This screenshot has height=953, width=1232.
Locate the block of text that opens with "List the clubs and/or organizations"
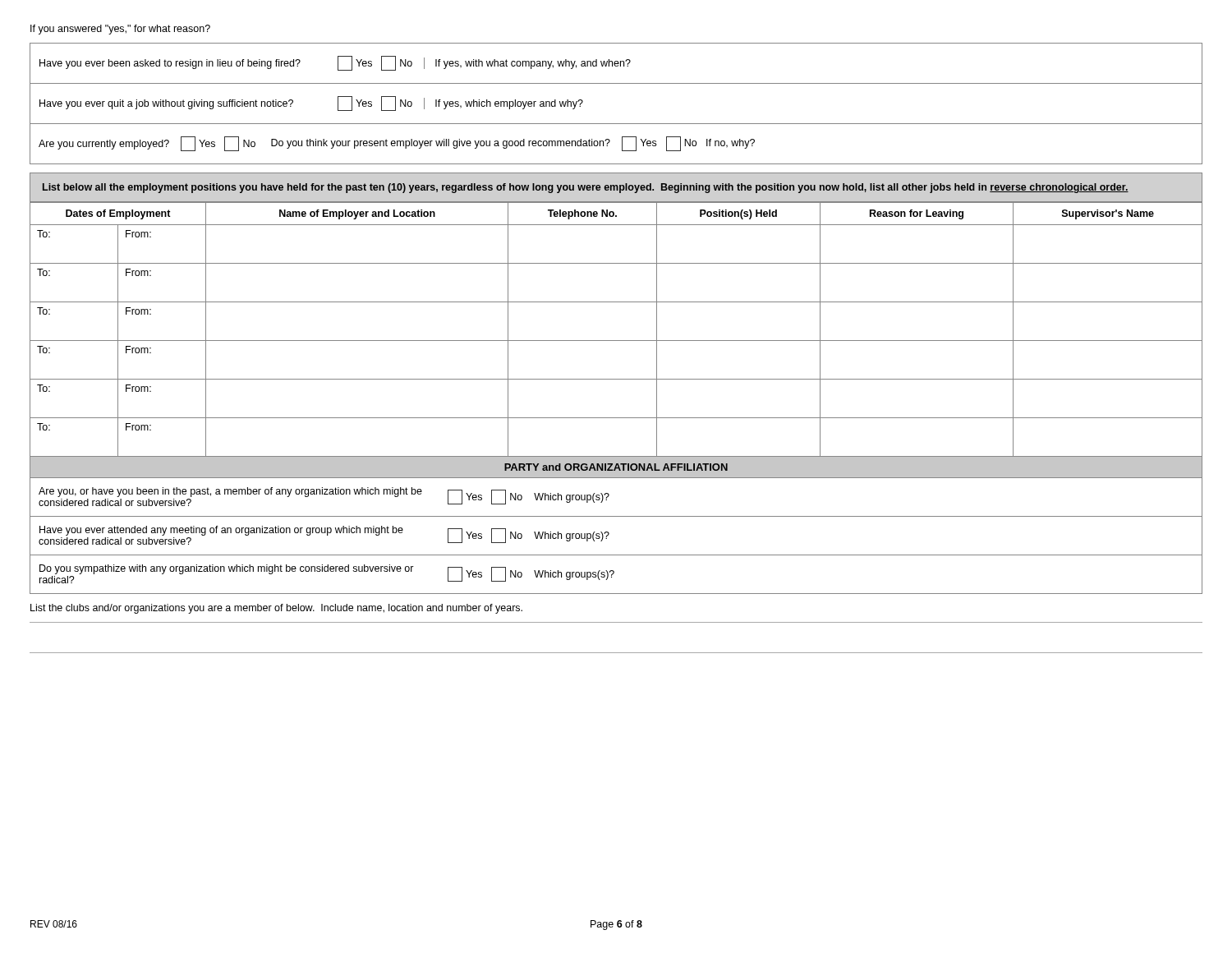pyautogui.click(x=276, y=608)
